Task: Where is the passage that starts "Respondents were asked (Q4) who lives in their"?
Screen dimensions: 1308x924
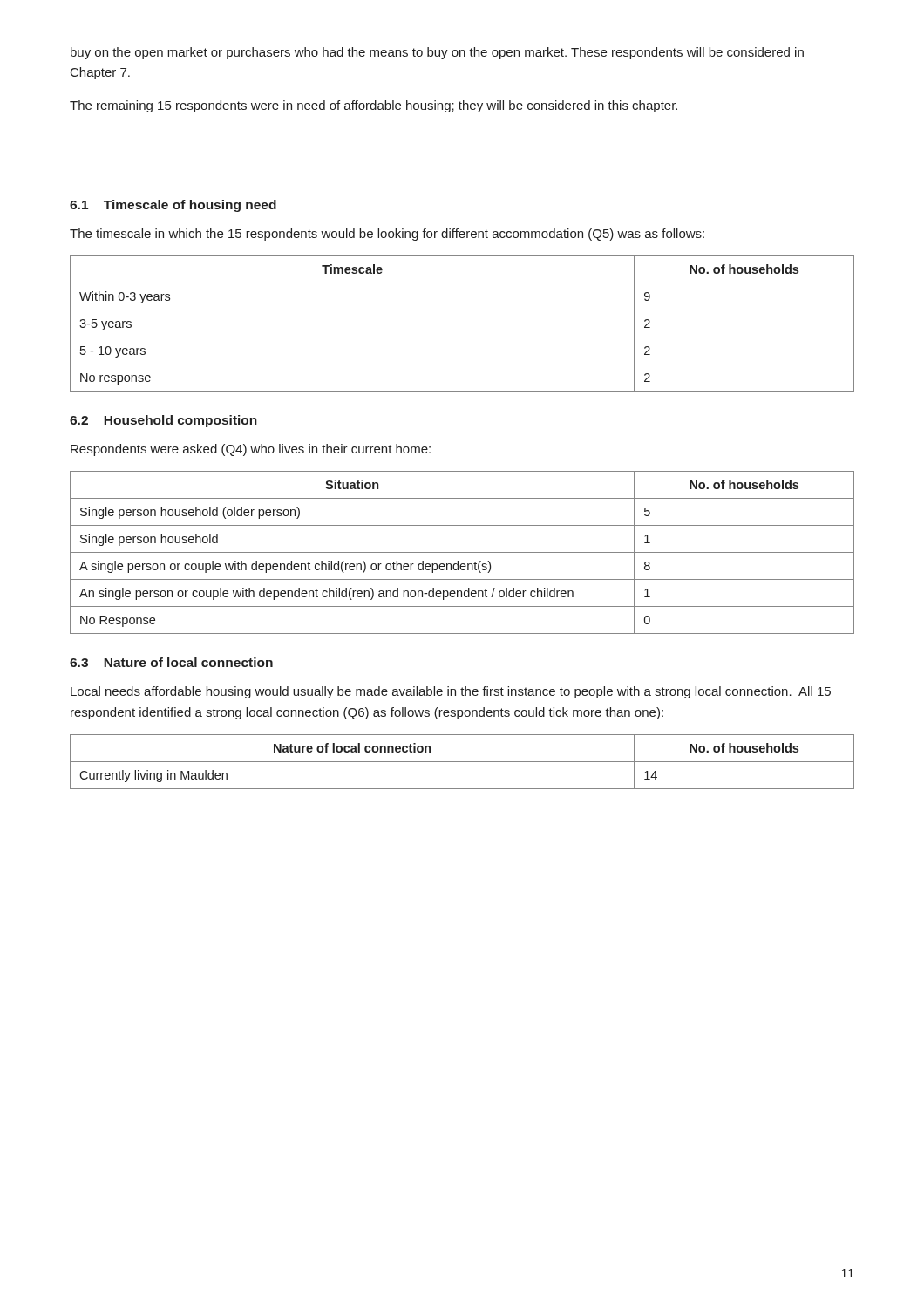Action: click(x=251, y=449)
